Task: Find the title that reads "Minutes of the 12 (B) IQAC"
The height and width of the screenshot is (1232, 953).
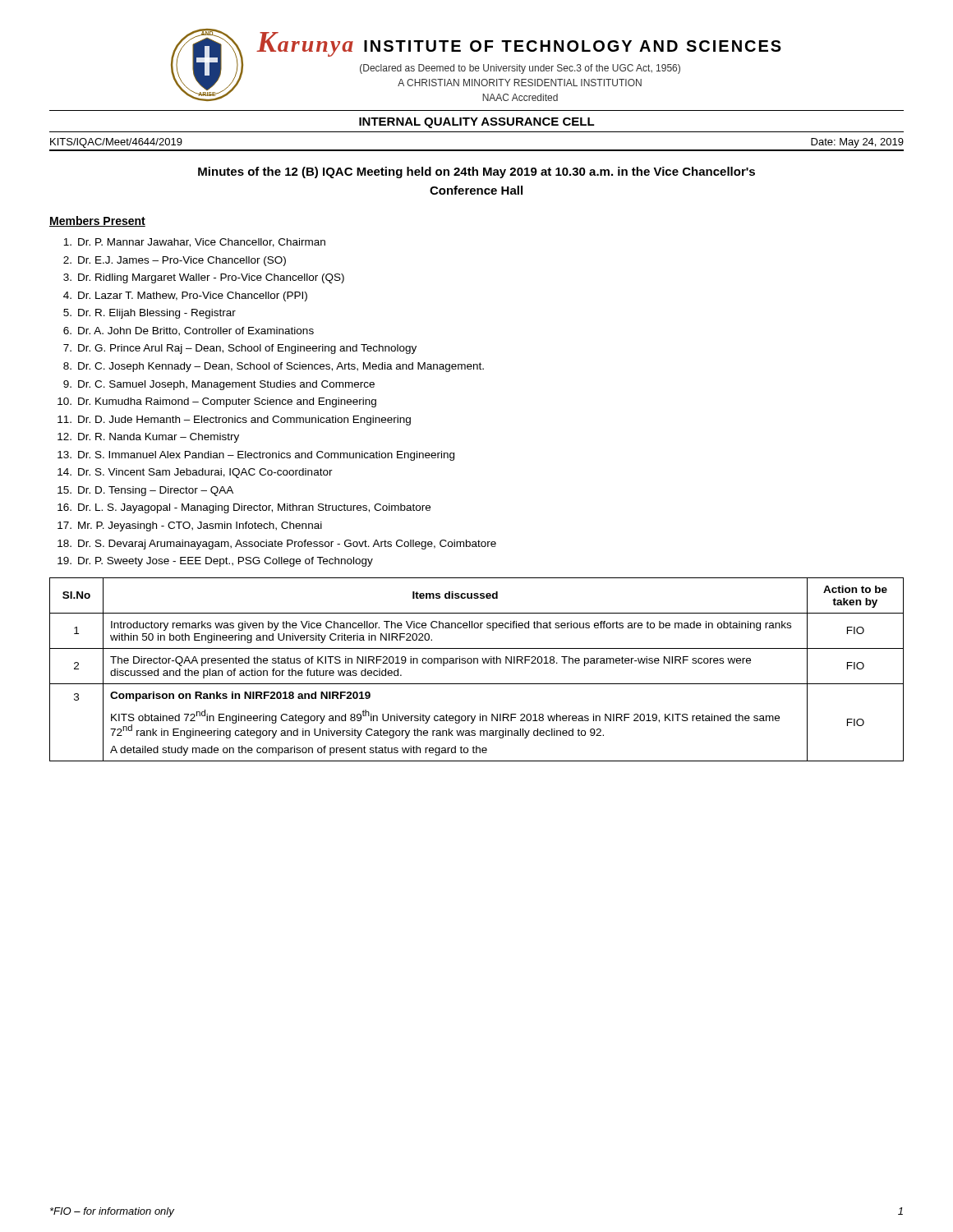Action: pyautogui.click(x=476, y=180)
